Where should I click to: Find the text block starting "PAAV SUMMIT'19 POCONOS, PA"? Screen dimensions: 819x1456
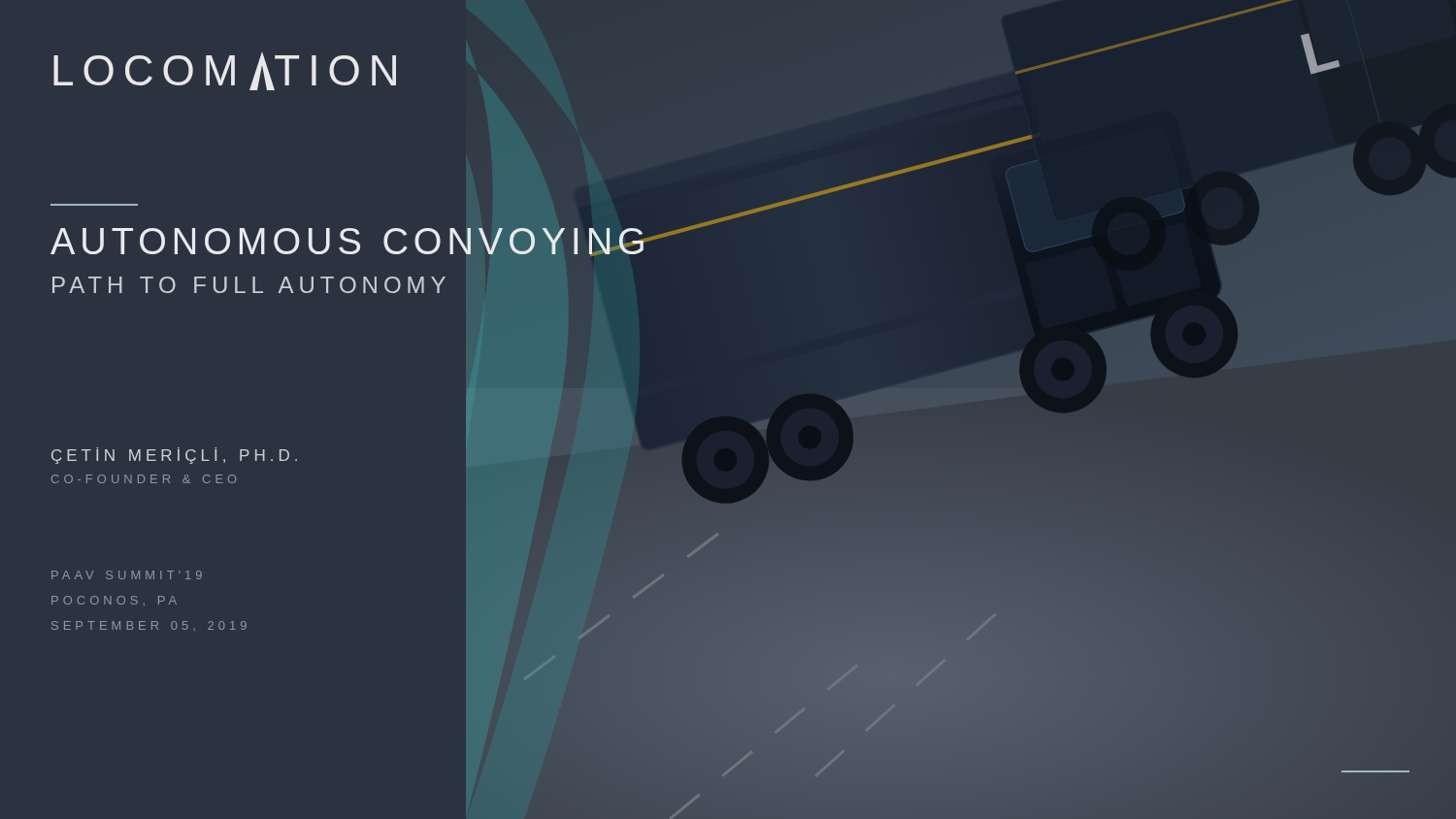point(151,601)
